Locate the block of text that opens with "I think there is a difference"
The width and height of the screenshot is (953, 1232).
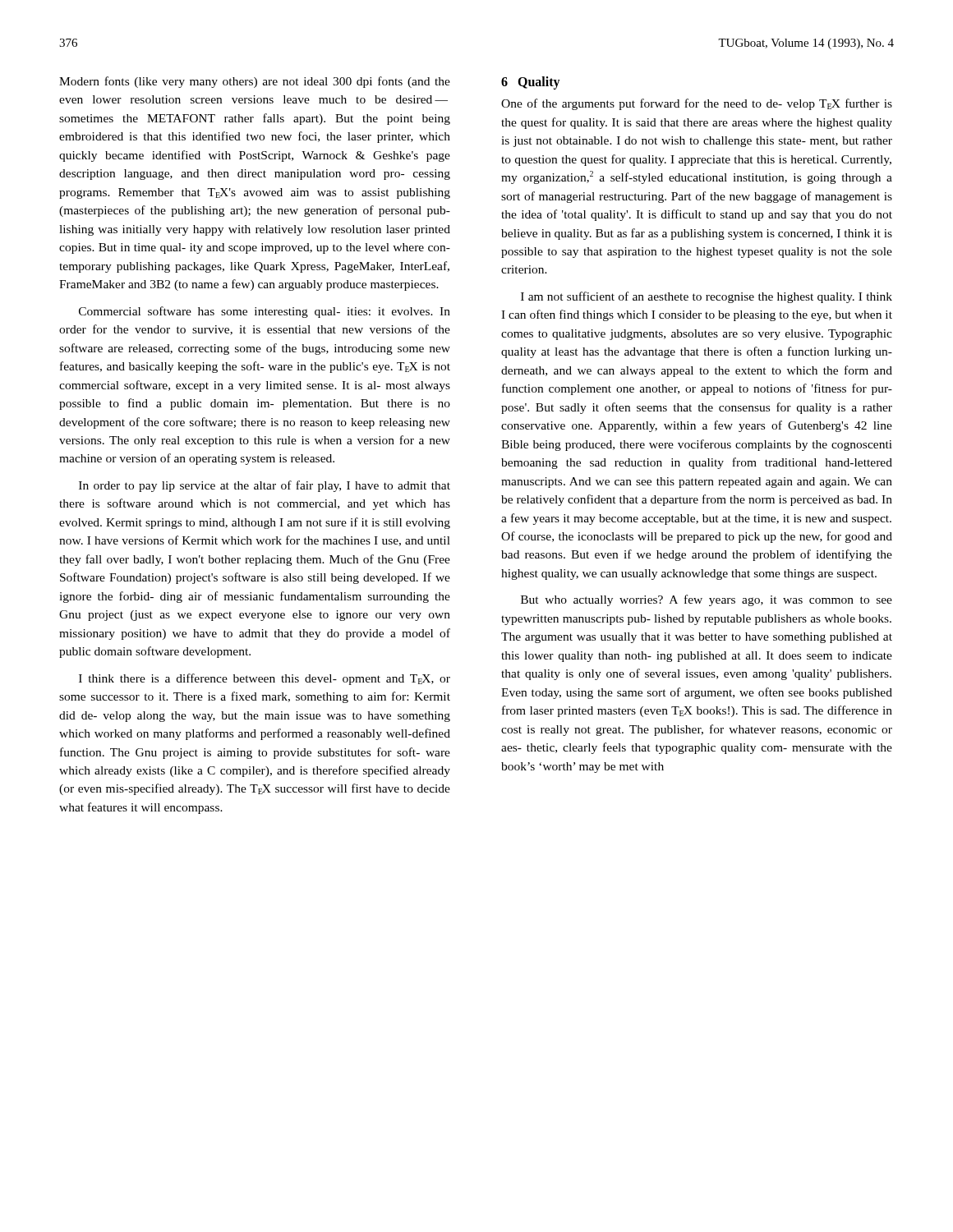[x=255, y=743]
